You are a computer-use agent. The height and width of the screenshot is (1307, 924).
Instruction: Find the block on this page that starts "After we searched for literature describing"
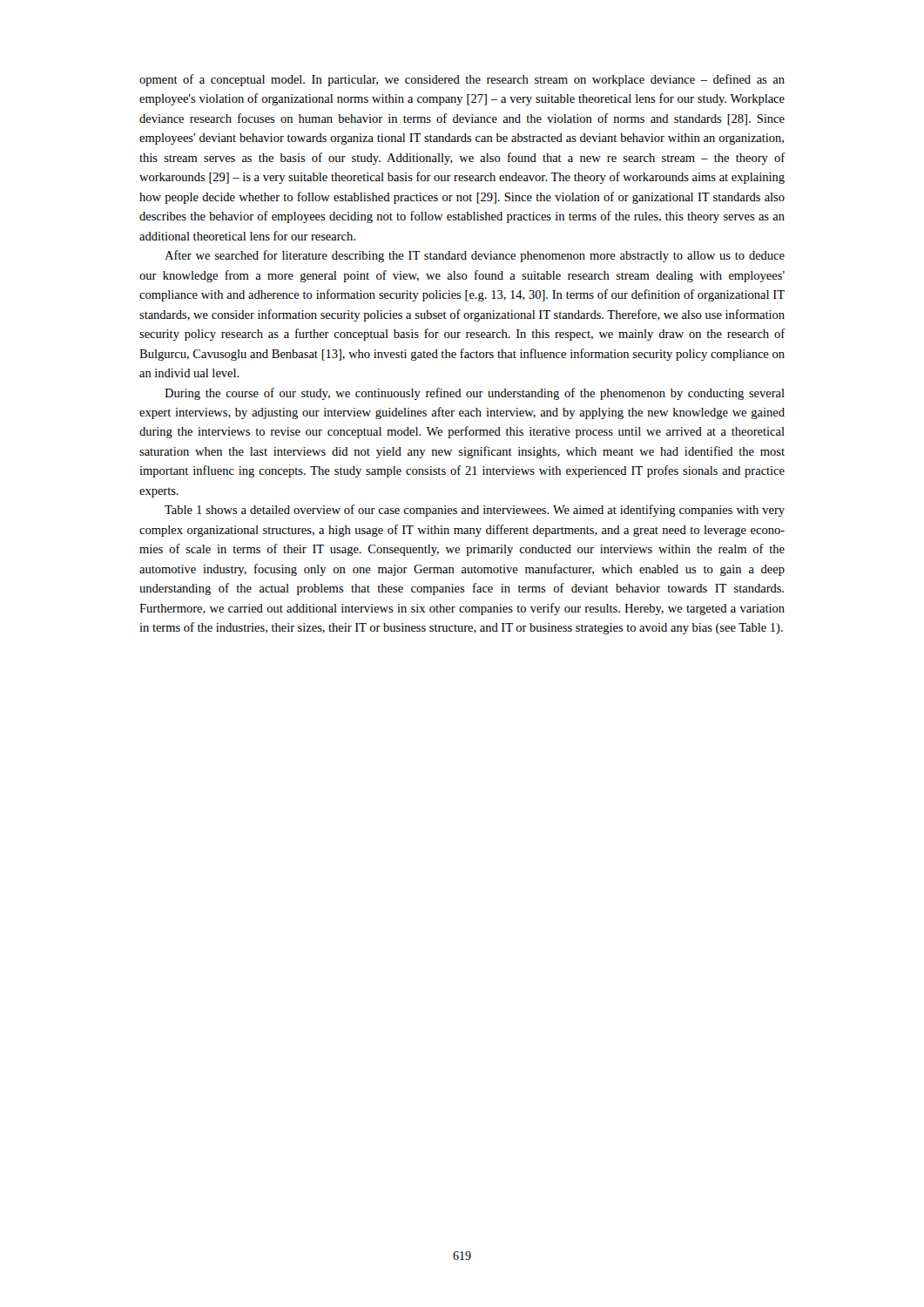462,314
